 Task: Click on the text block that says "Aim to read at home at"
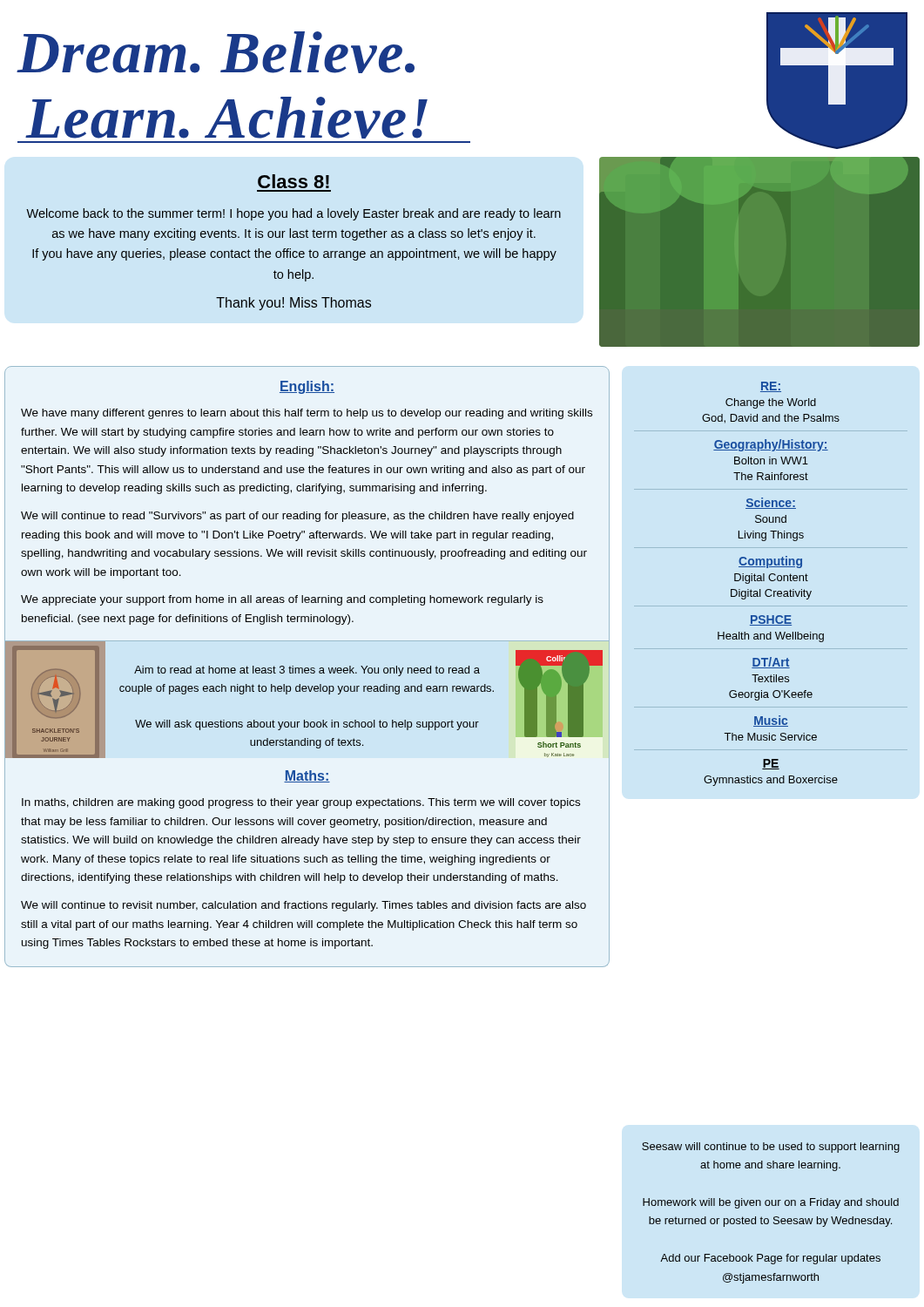pos(307,671)
